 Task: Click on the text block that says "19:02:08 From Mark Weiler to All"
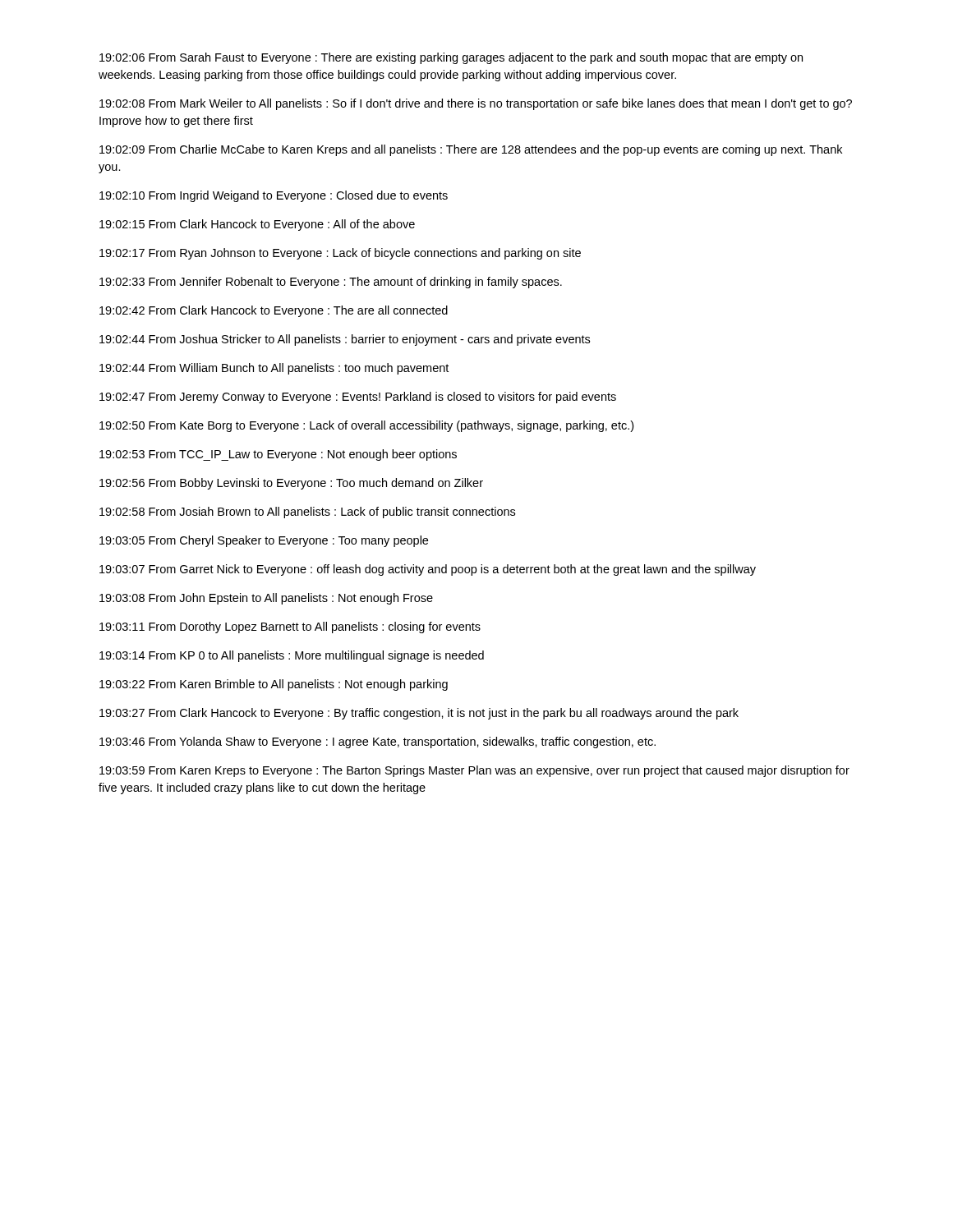click(475, 112)
